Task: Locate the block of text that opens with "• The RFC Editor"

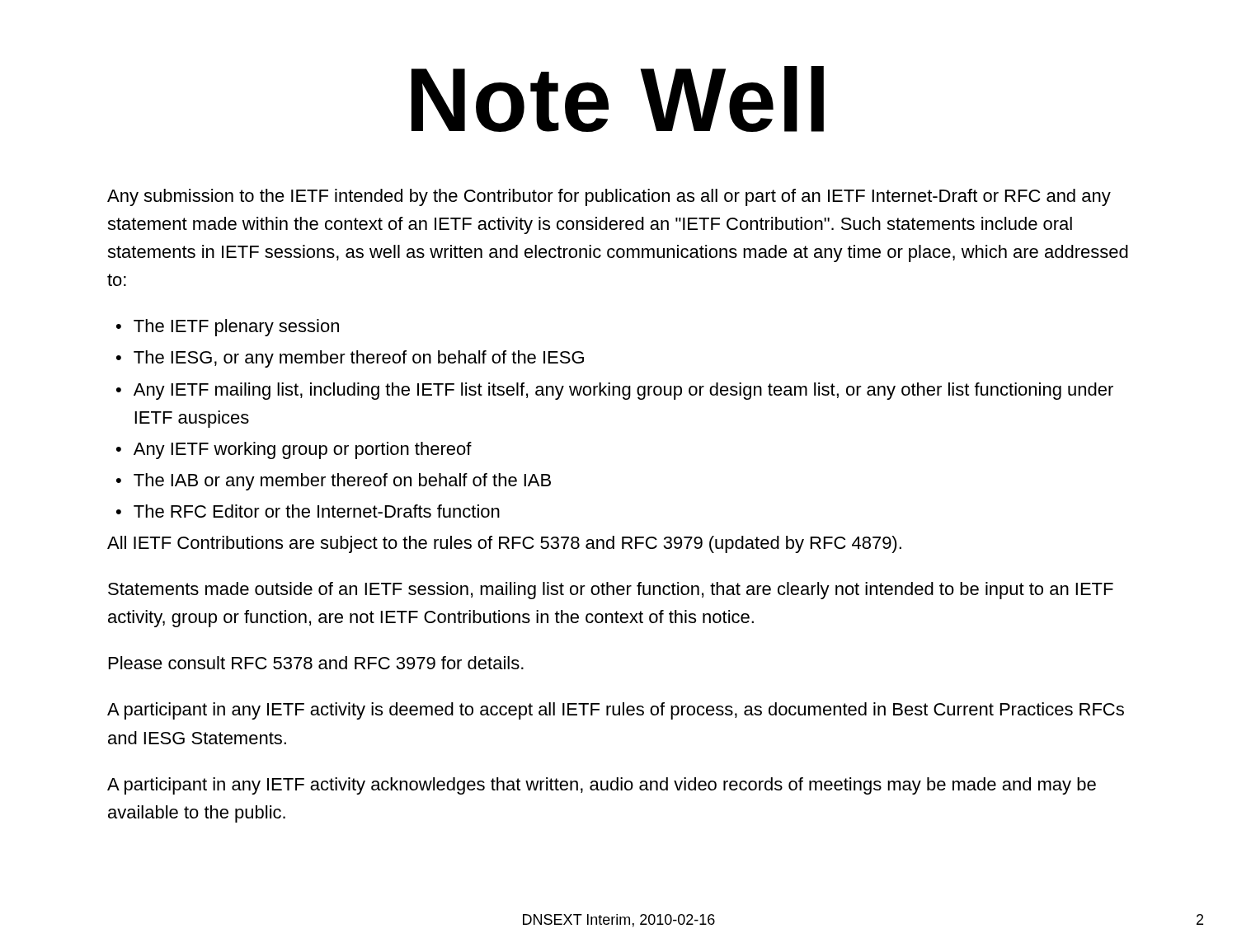Action: (x=308, y=511)
